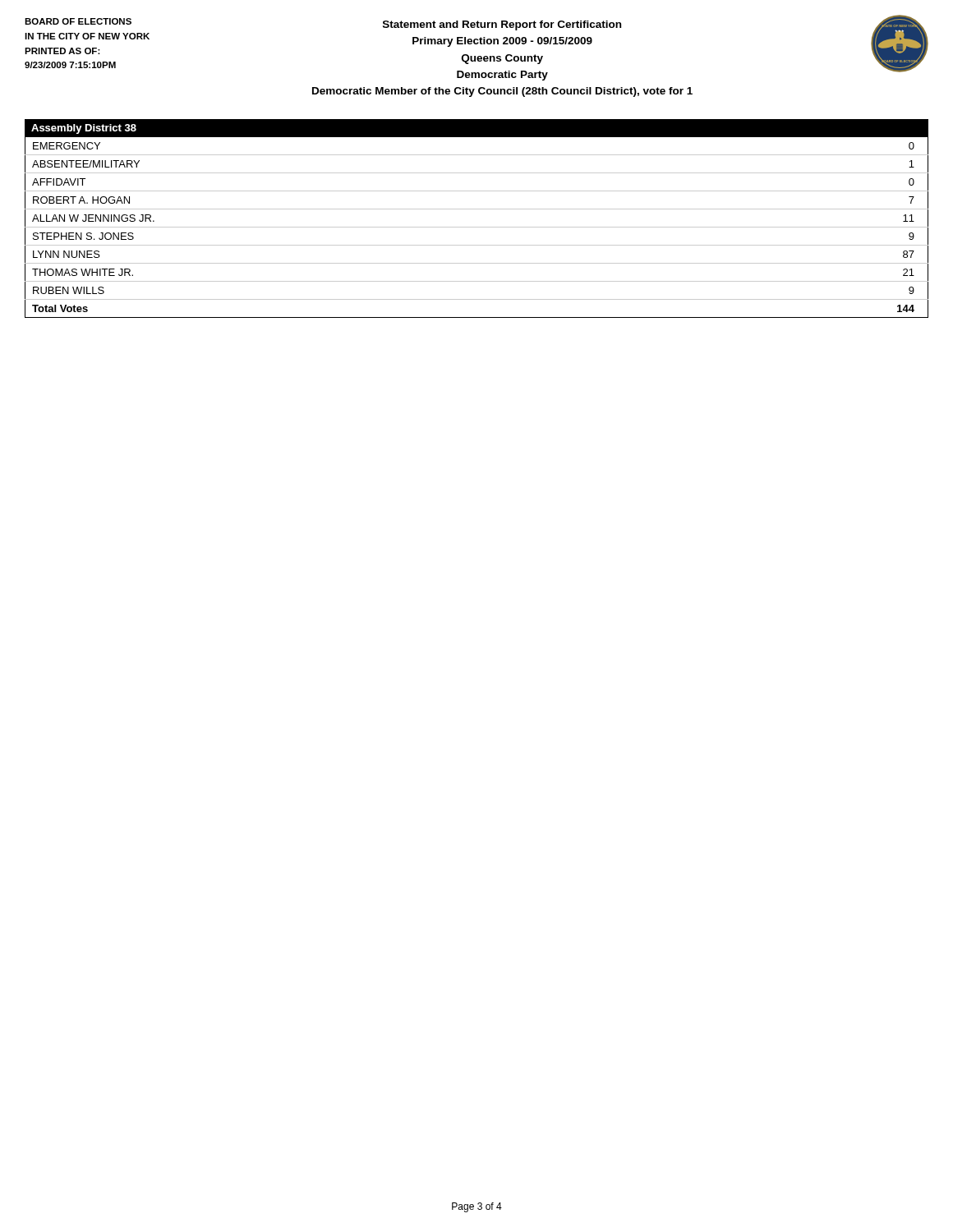The height and width of the screenshot is (1232, 953).
Task: Locate the table with the text "ROBERT A. HOGAN"
Action: pos(476,227)
